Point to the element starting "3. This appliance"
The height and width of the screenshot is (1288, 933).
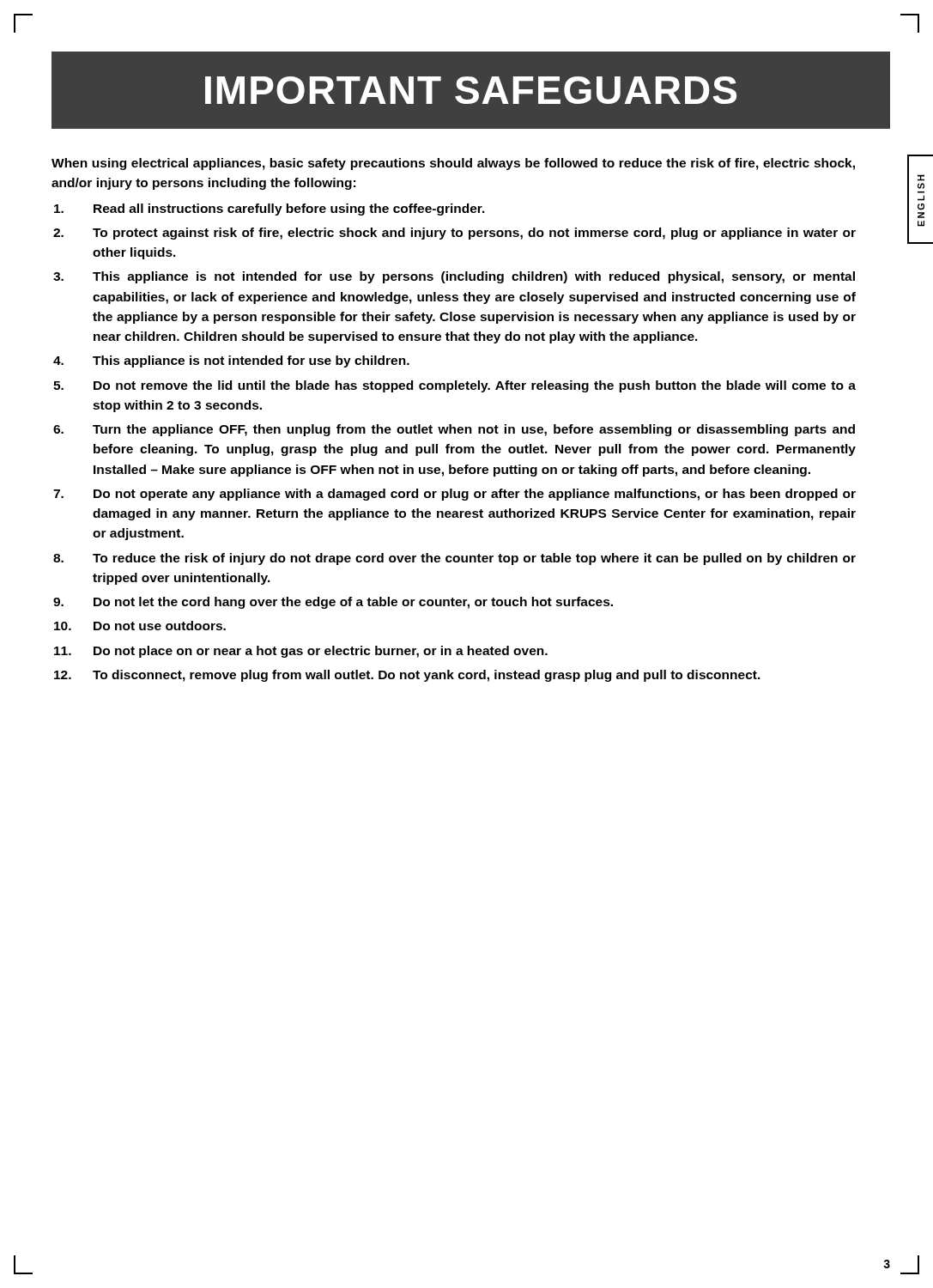[x=454, y=306]
